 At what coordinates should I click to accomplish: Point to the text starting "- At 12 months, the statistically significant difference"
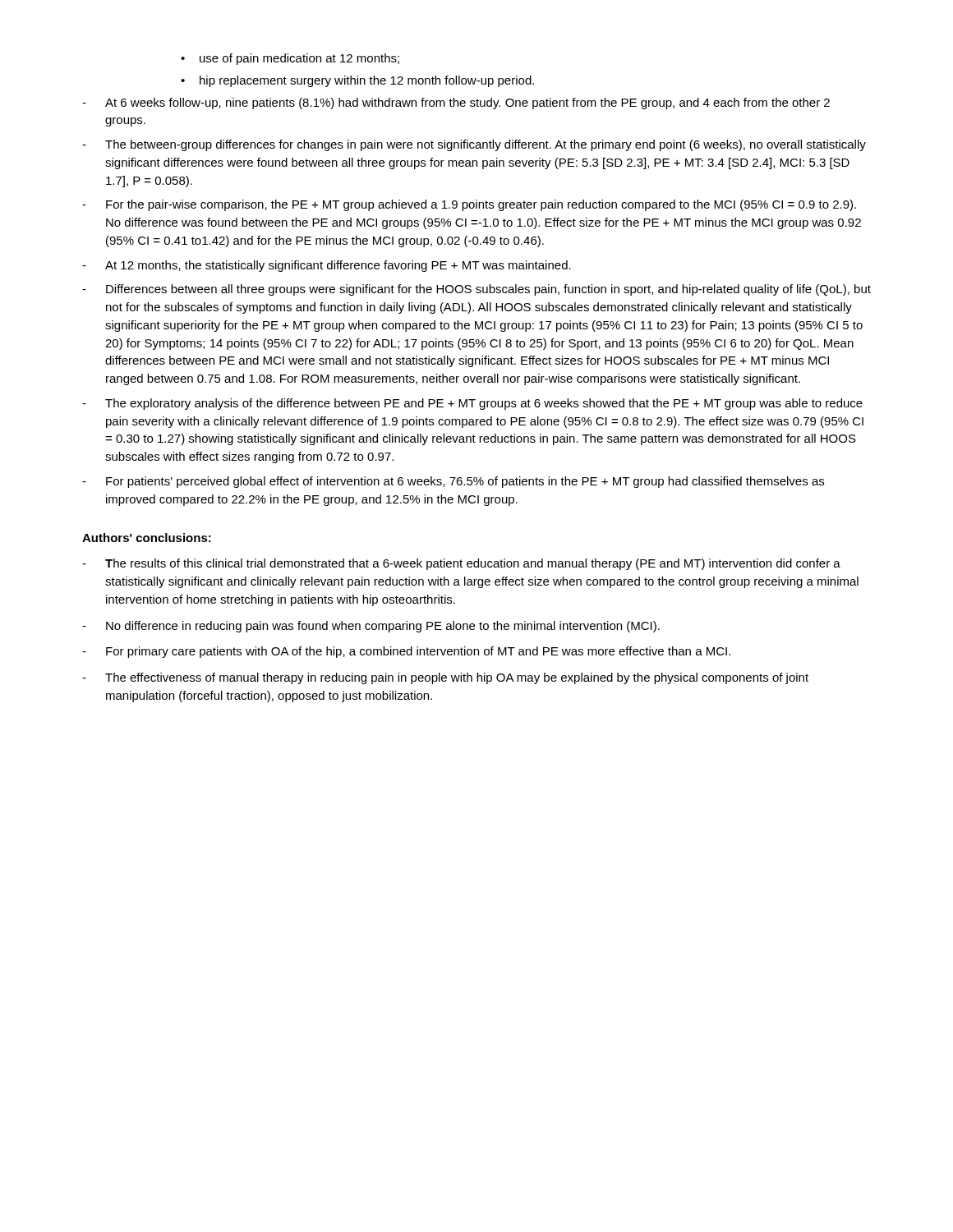click(476, 265)
